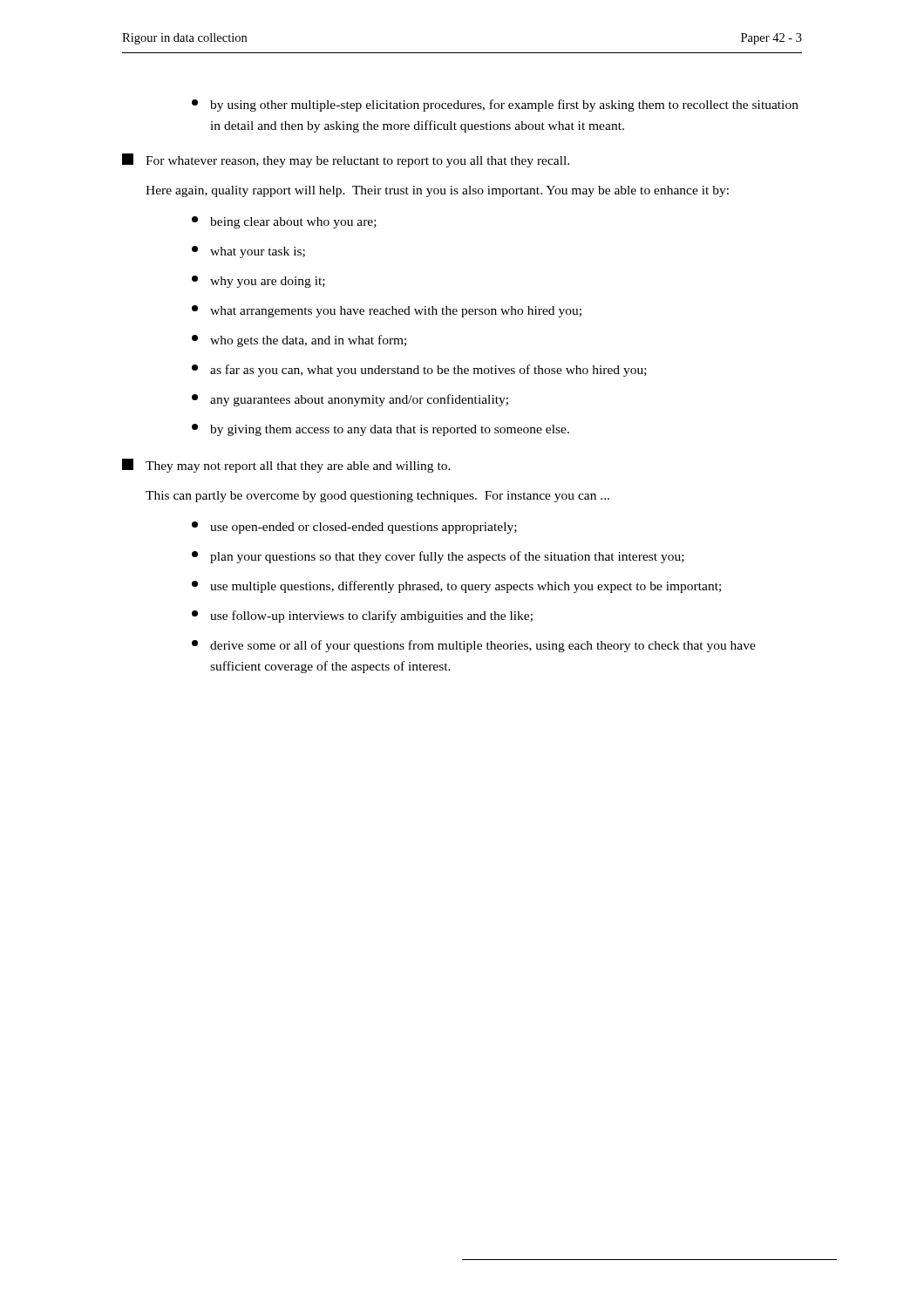Locate the block starting "by giving them access to any"

[381, 429]
